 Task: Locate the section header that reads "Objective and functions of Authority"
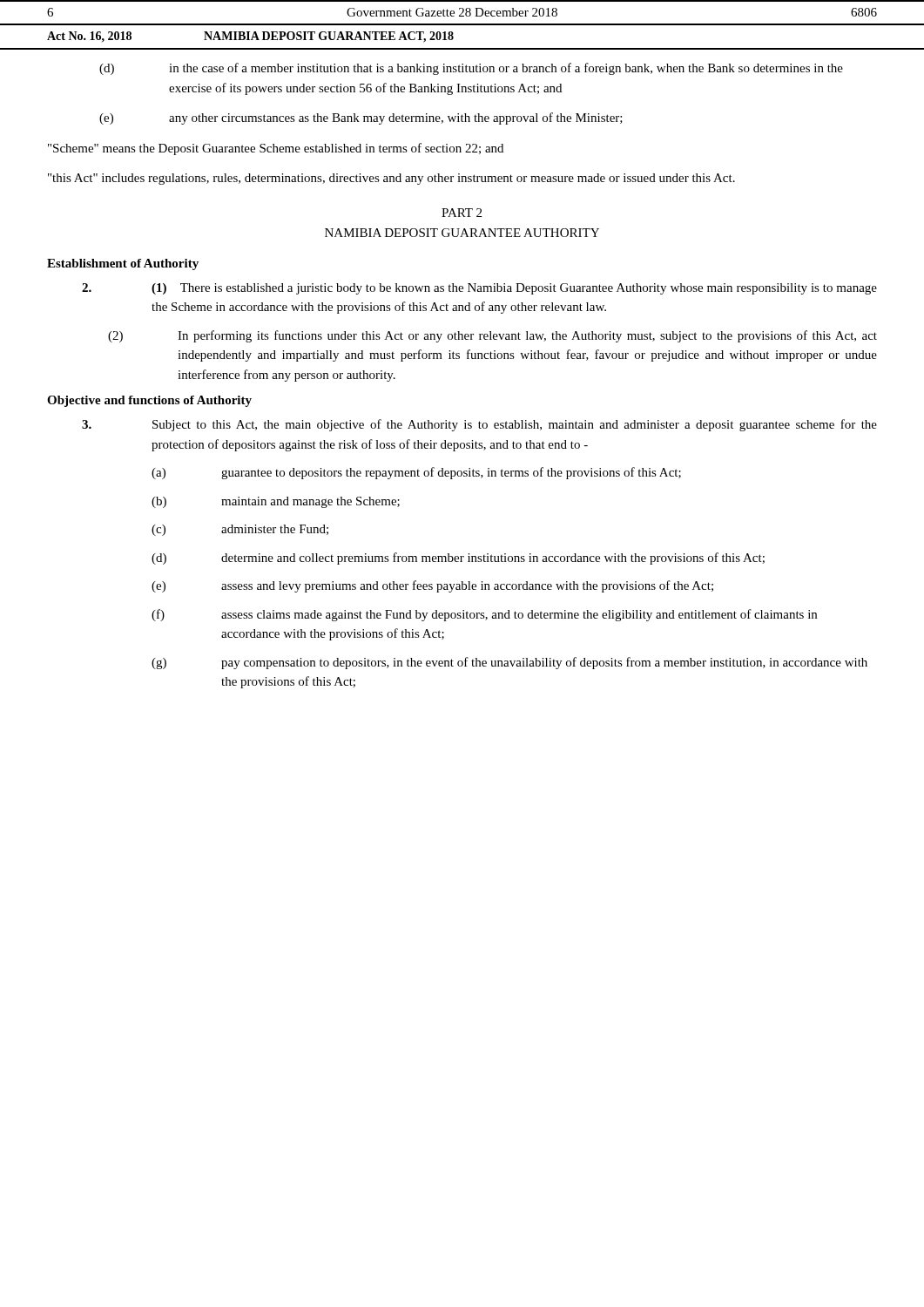point(149,400)
